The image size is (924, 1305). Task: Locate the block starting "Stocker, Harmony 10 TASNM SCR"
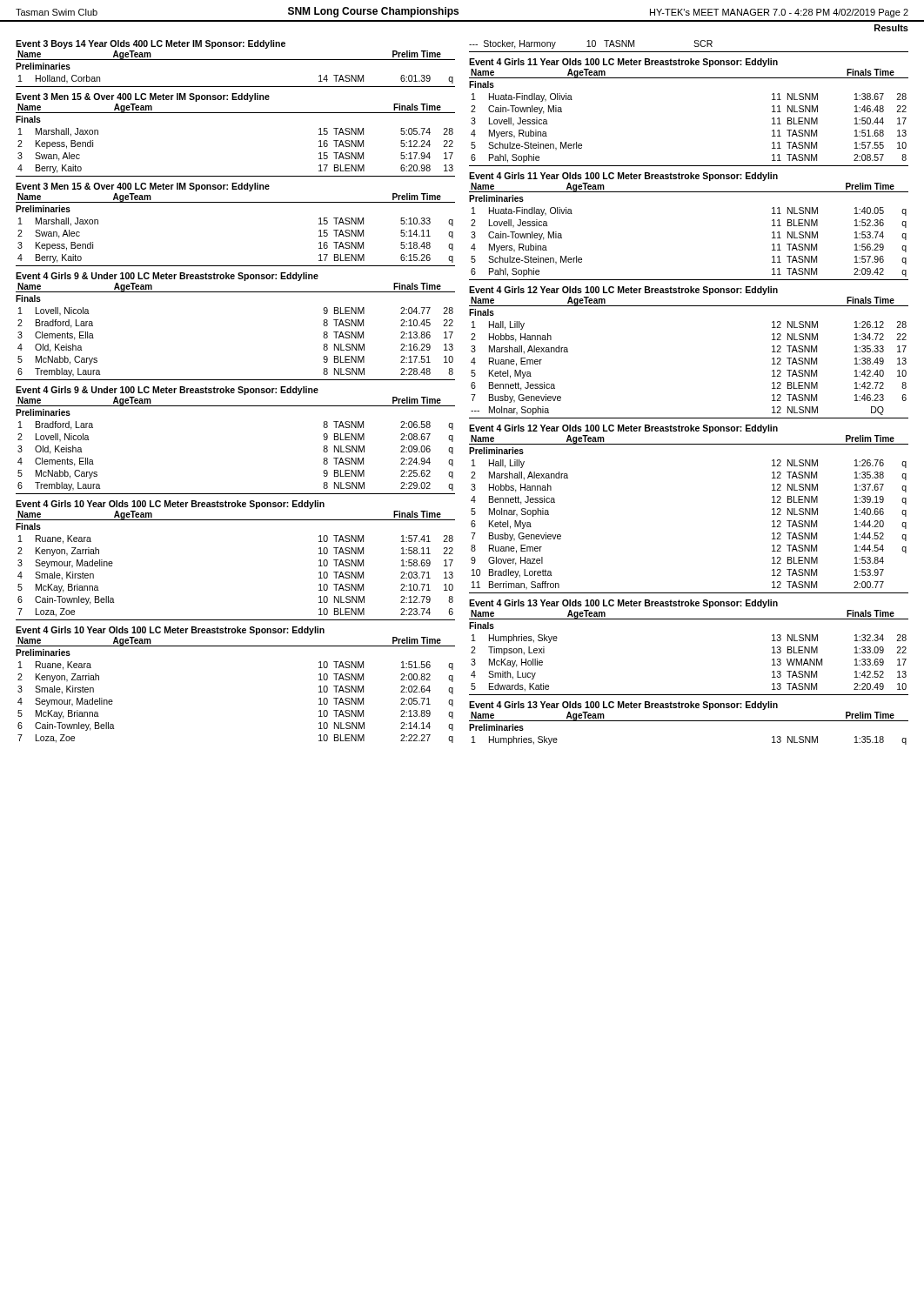(x=591, y=43)
